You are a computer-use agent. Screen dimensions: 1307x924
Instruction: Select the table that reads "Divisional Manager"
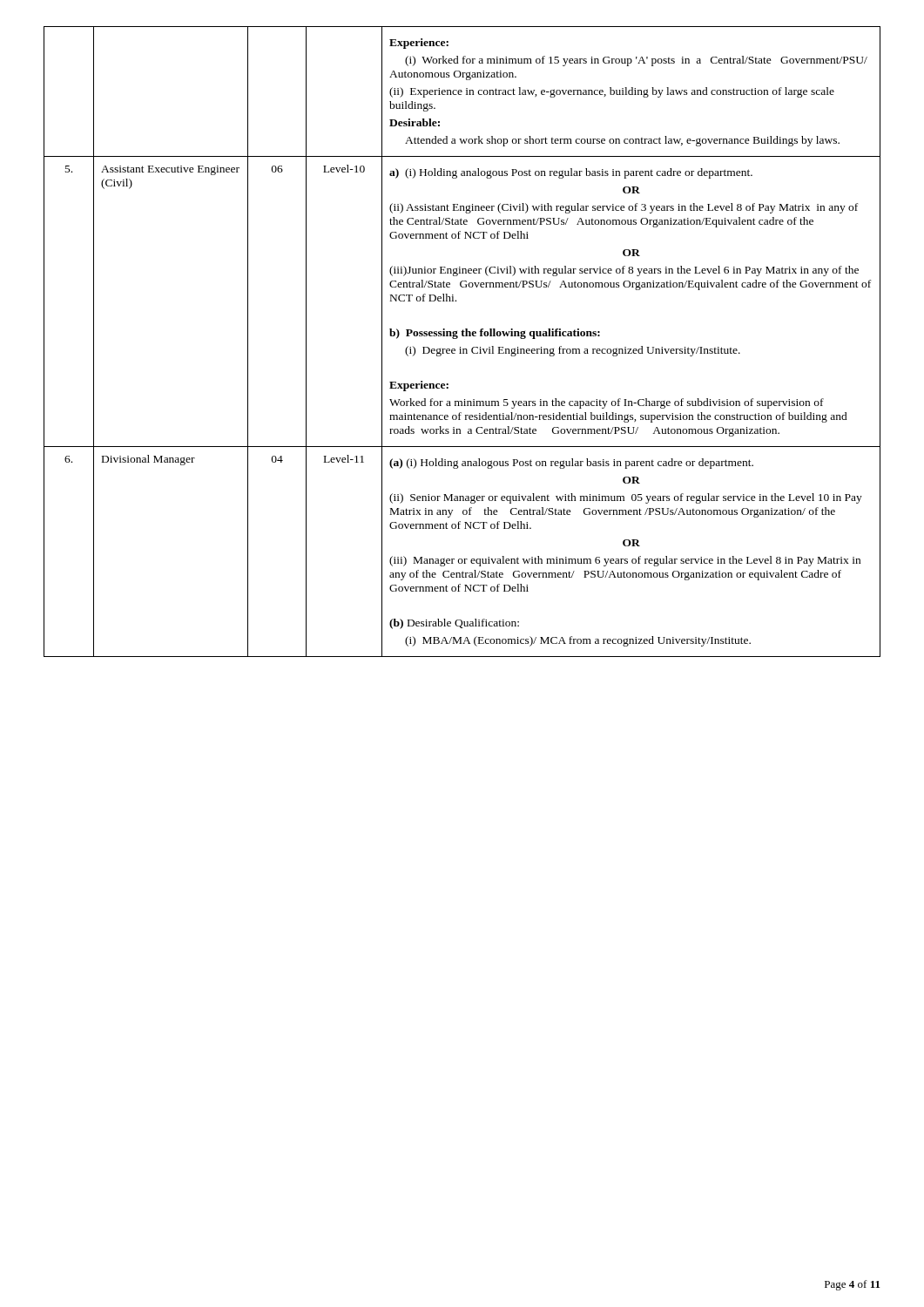pyautogui.click(x=462, y=342)
